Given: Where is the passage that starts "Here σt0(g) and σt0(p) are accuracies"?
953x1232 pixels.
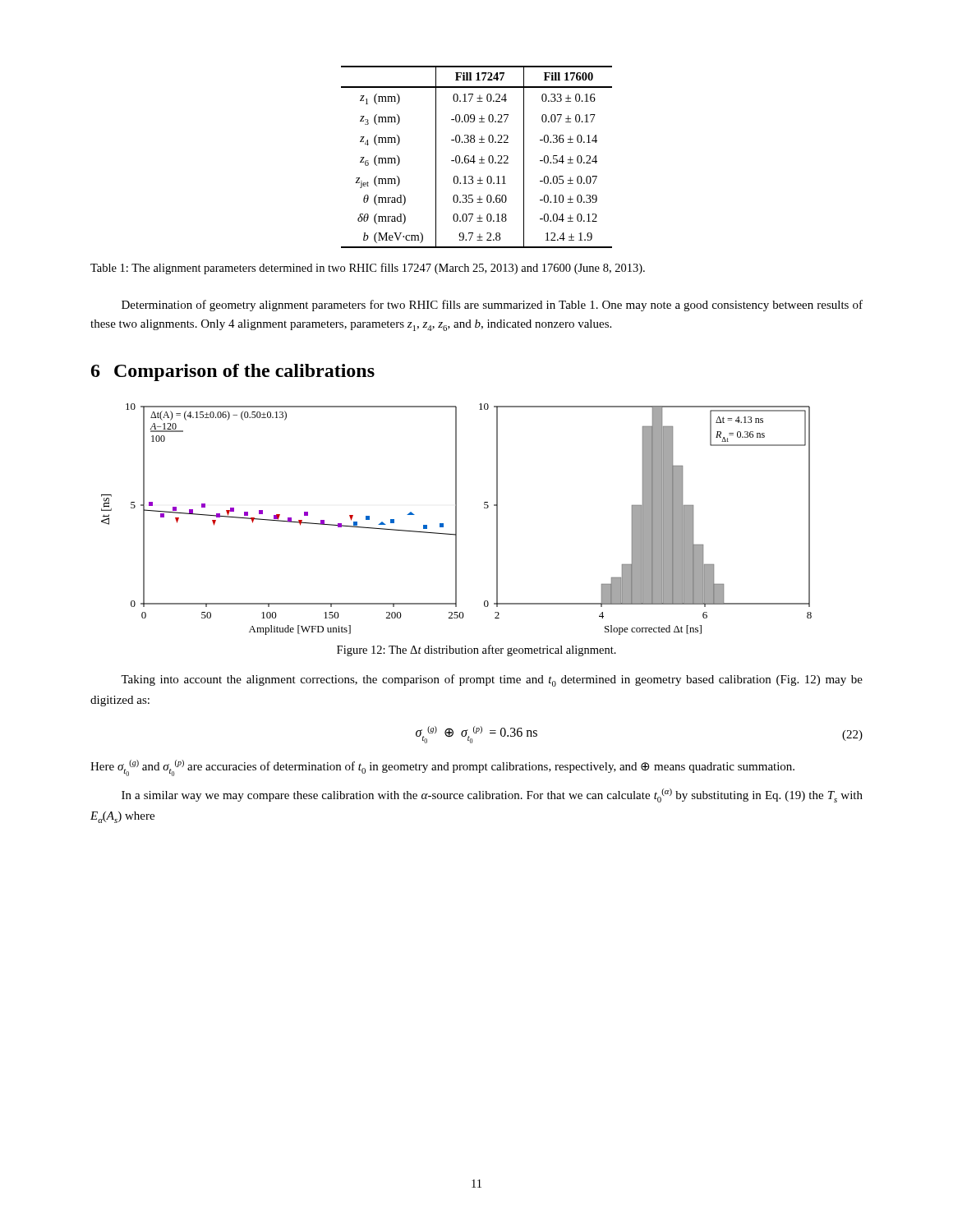Looking at the screenshot, I should (443, 768).
